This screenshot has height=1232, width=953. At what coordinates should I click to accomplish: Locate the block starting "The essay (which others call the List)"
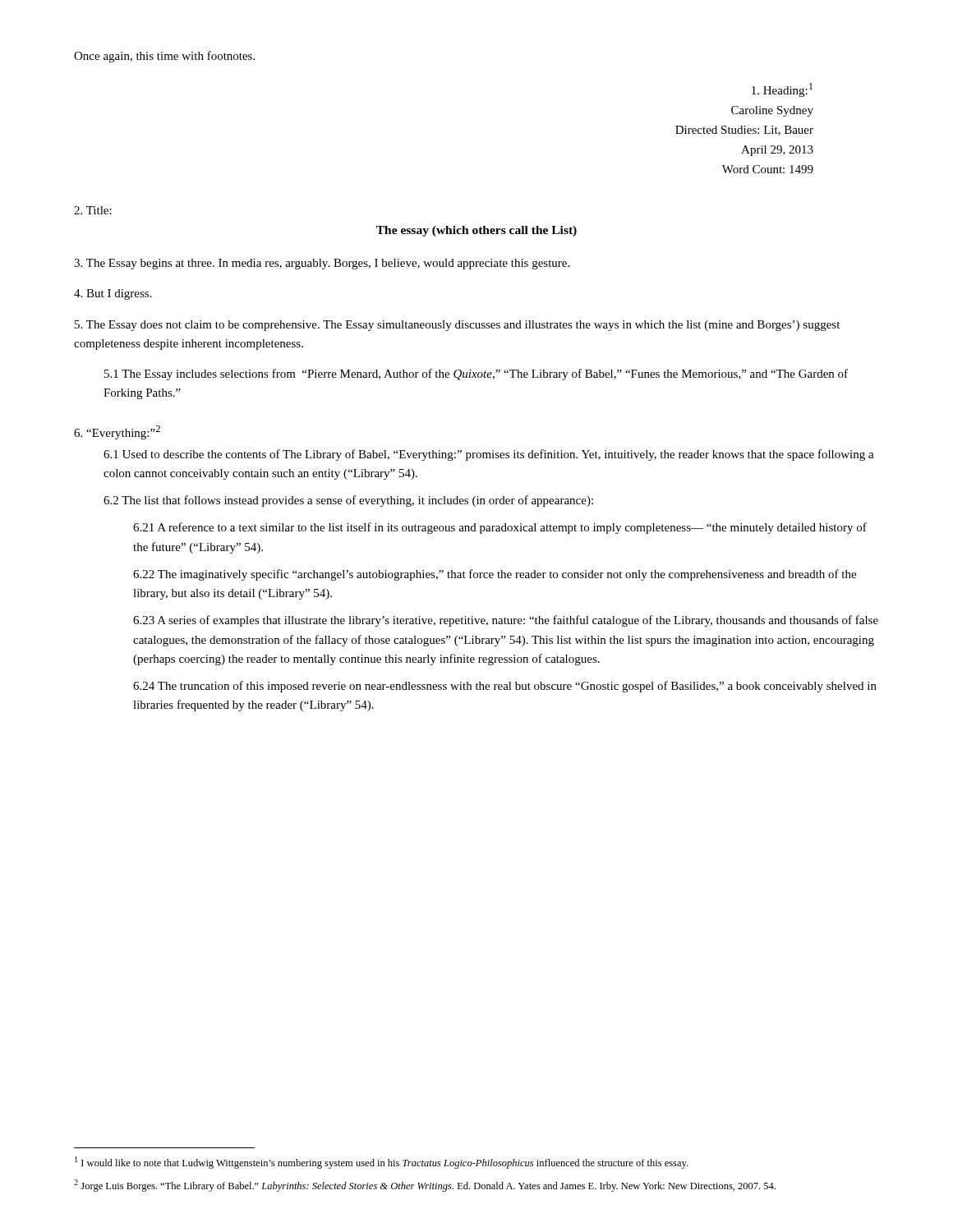tap(476, 230)
